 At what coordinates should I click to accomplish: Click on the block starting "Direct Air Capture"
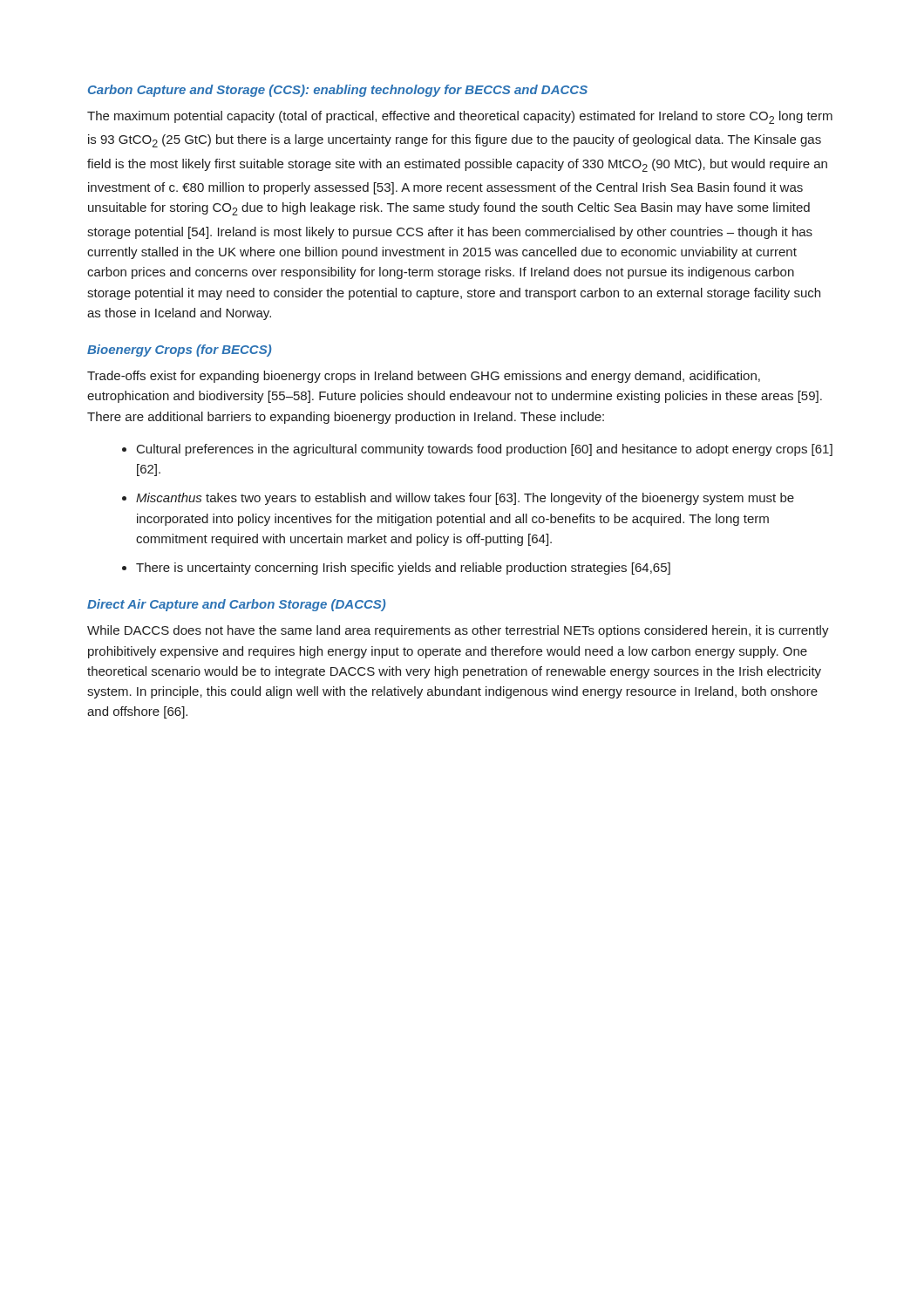pos(237,604)
